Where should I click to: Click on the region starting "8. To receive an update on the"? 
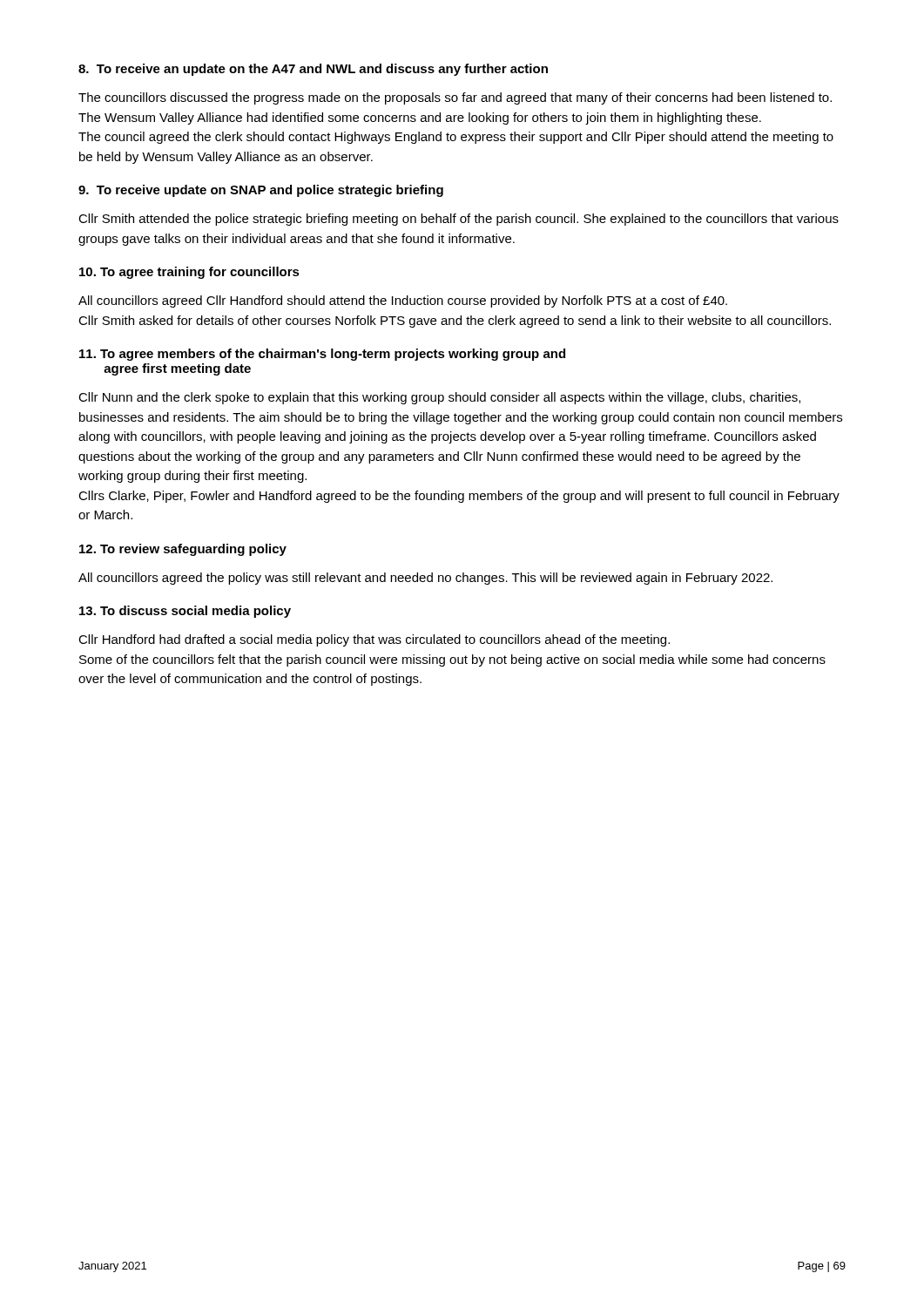pos(313,68)
